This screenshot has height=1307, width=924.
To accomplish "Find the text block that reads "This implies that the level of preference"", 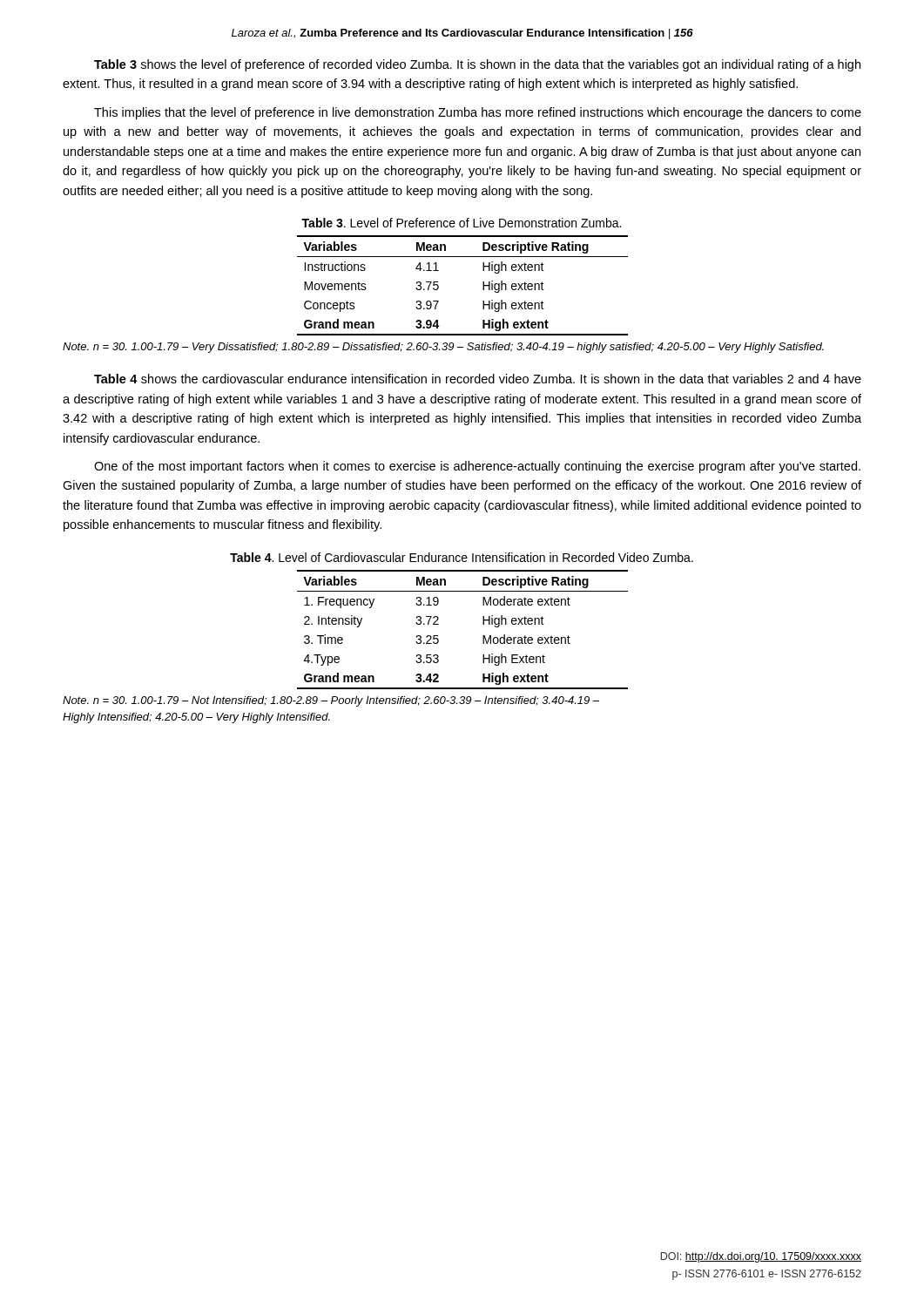I will pos(462,152).
